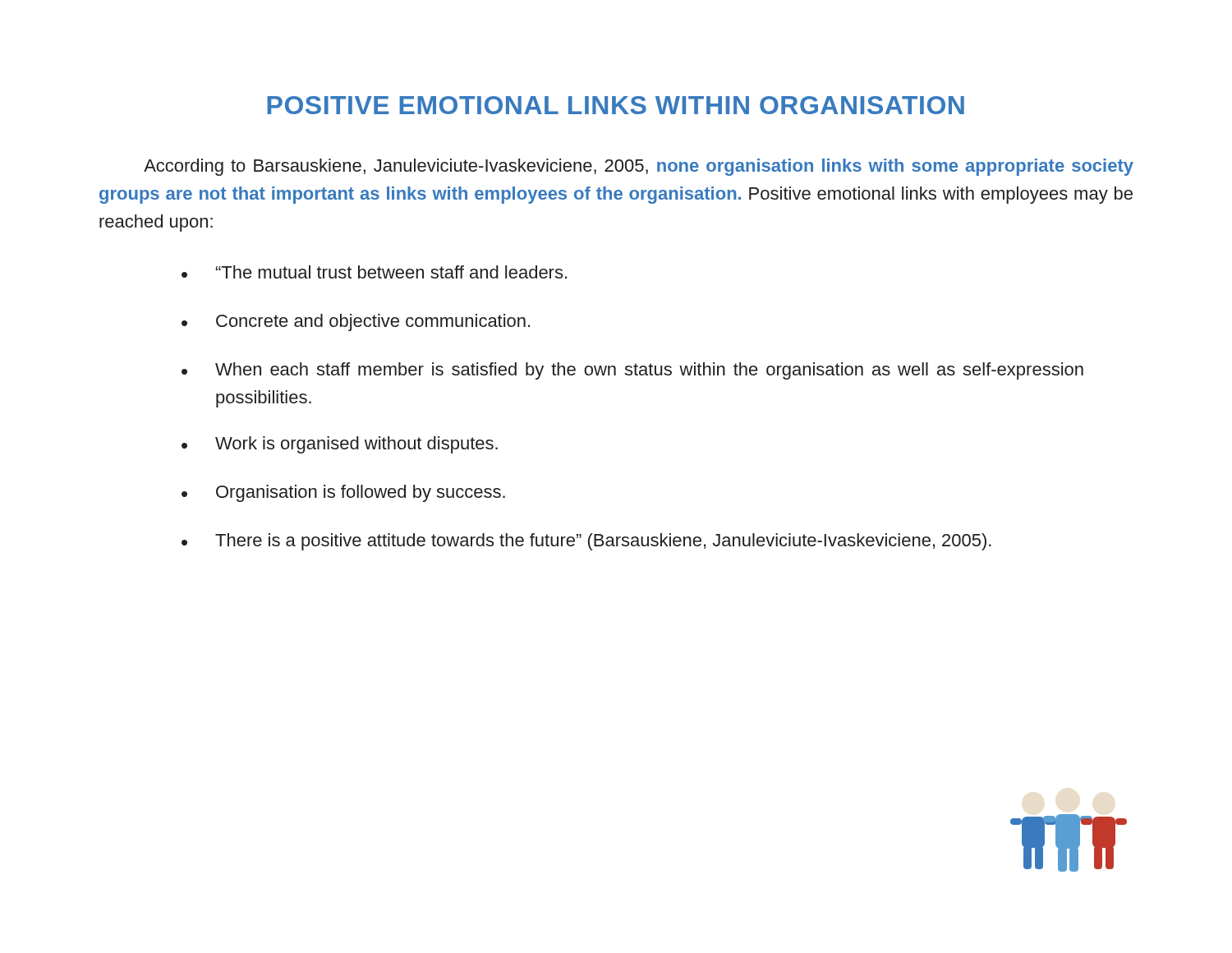Viewport: 1232px width, 953px height.
Task: Click on the illustration
Action: tap(1068, 836)
